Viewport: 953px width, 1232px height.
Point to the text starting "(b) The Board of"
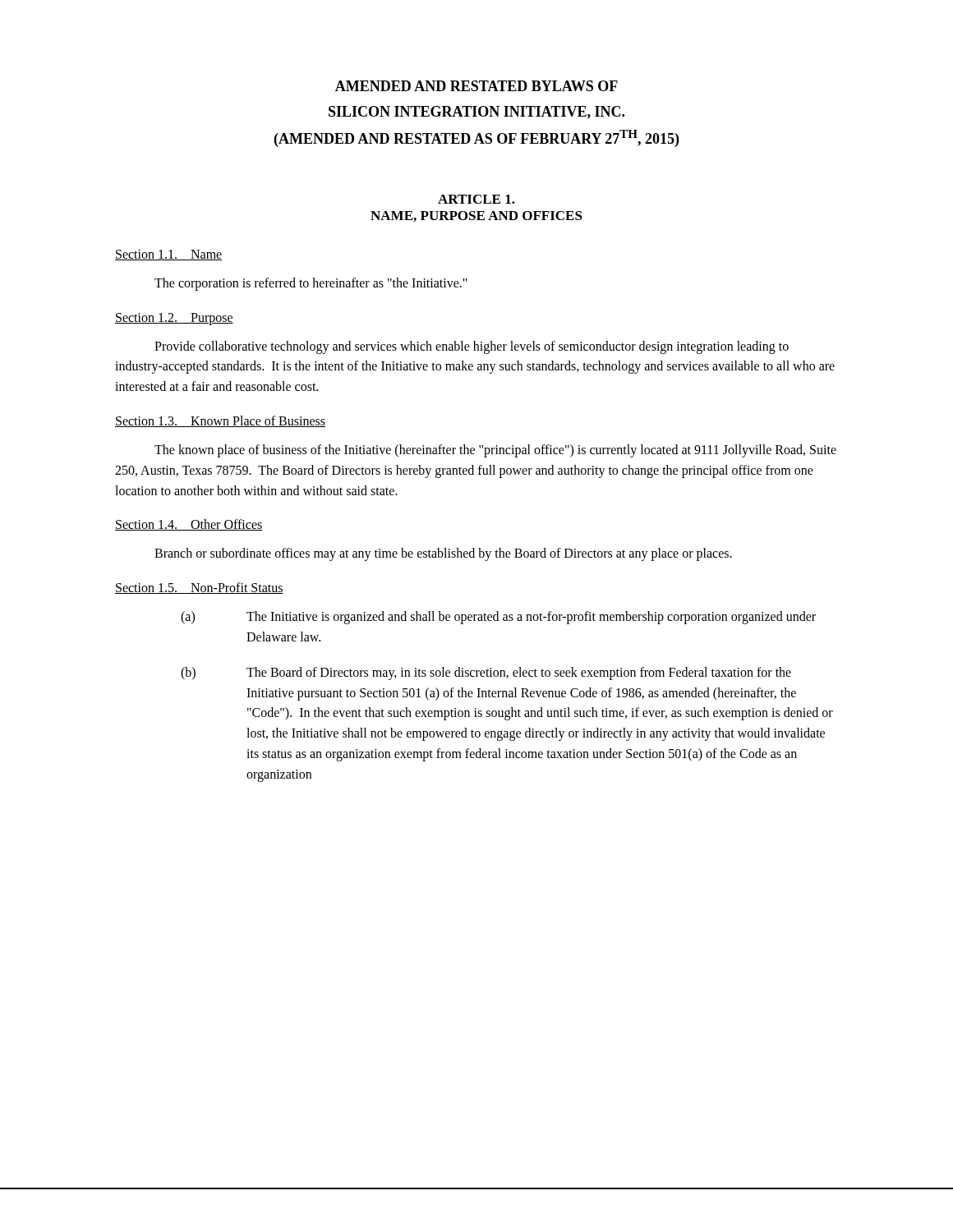click(x=476, y=724)
